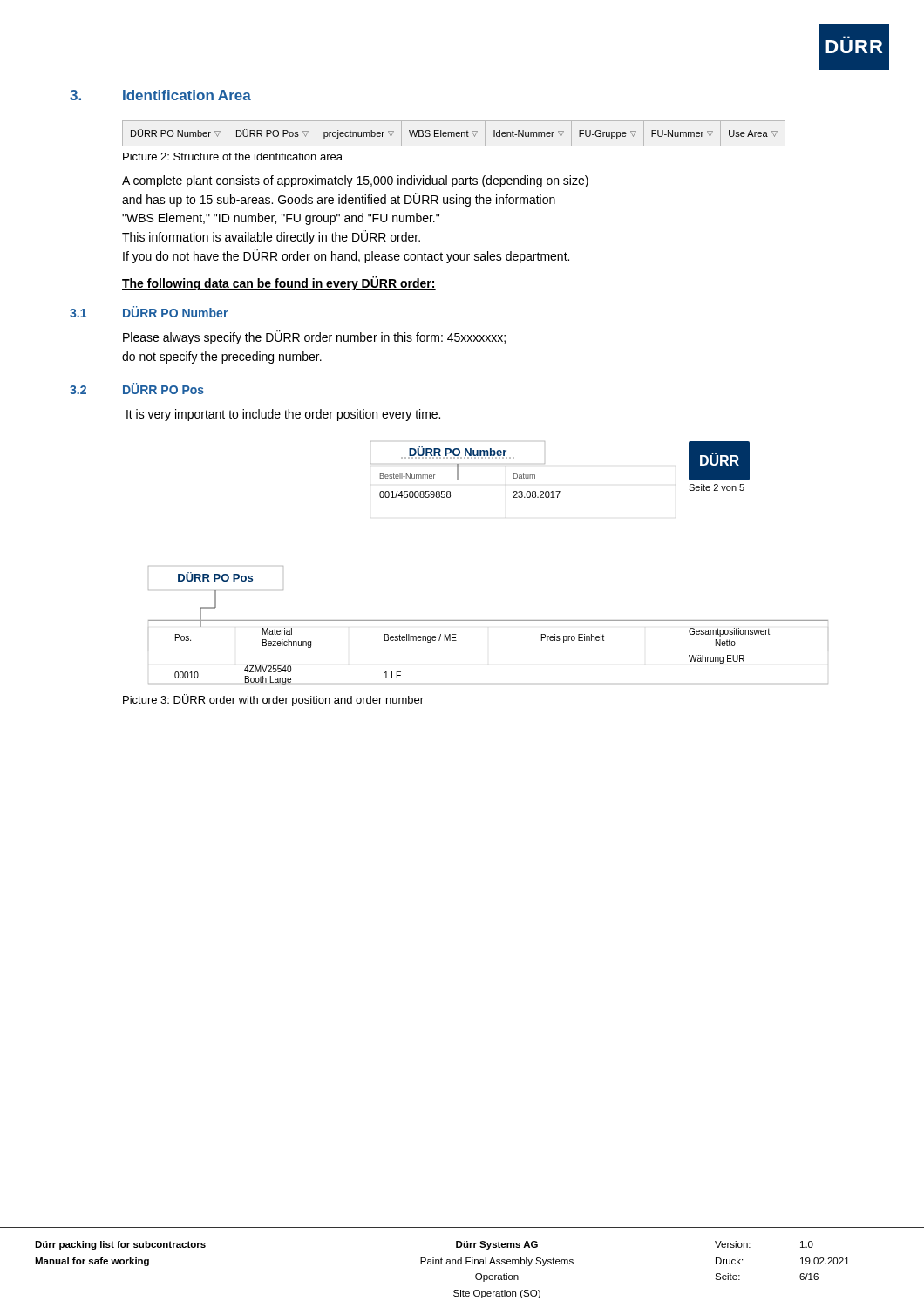This screenshot has height=1308, width=924.
Task: Find the text starting "3.2 DÜRR PO Pos"
Action: 137,390
